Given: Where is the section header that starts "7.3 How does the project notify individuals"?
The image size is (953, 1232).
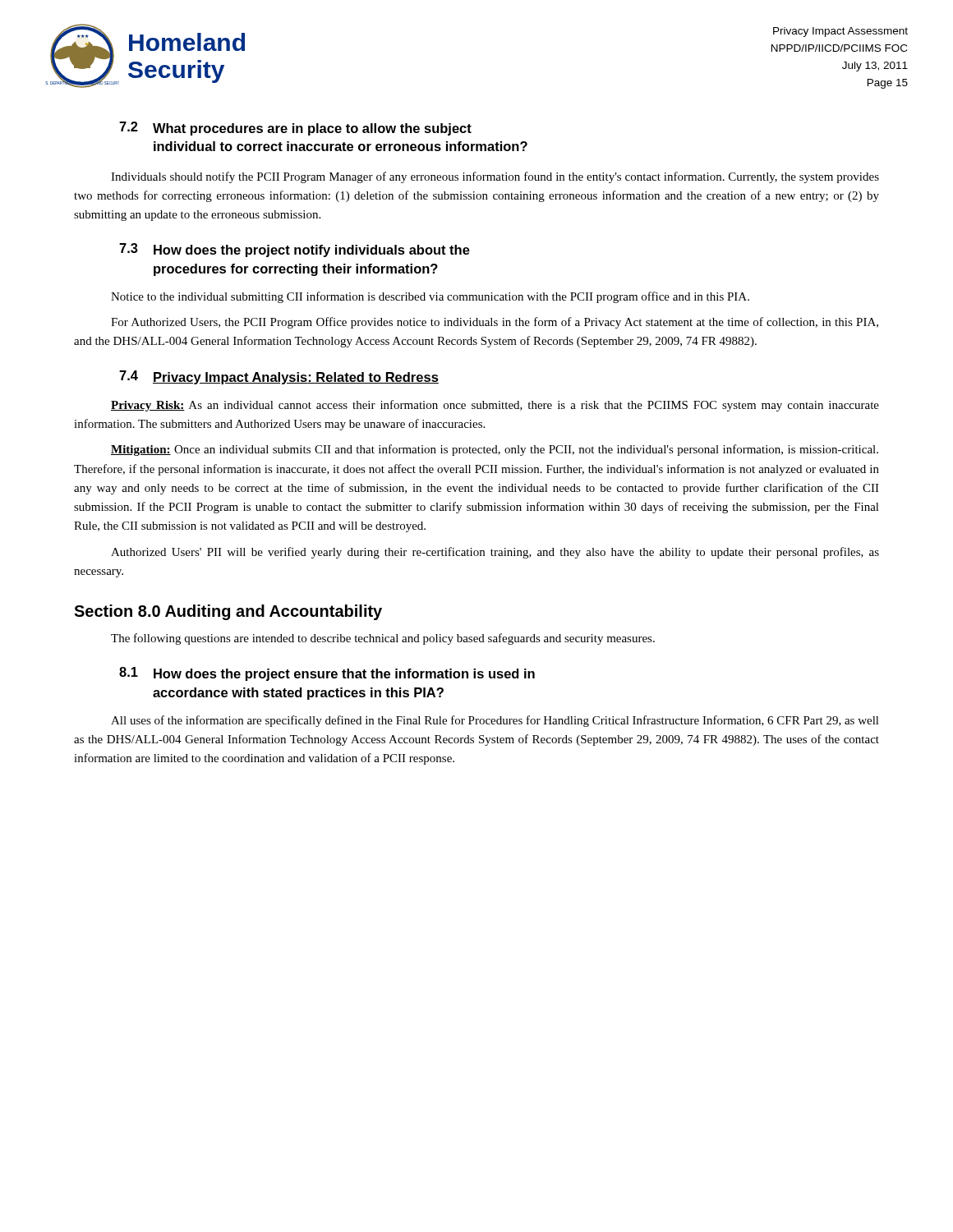Looking at the screenshot, I should click(x=476, y=259).
